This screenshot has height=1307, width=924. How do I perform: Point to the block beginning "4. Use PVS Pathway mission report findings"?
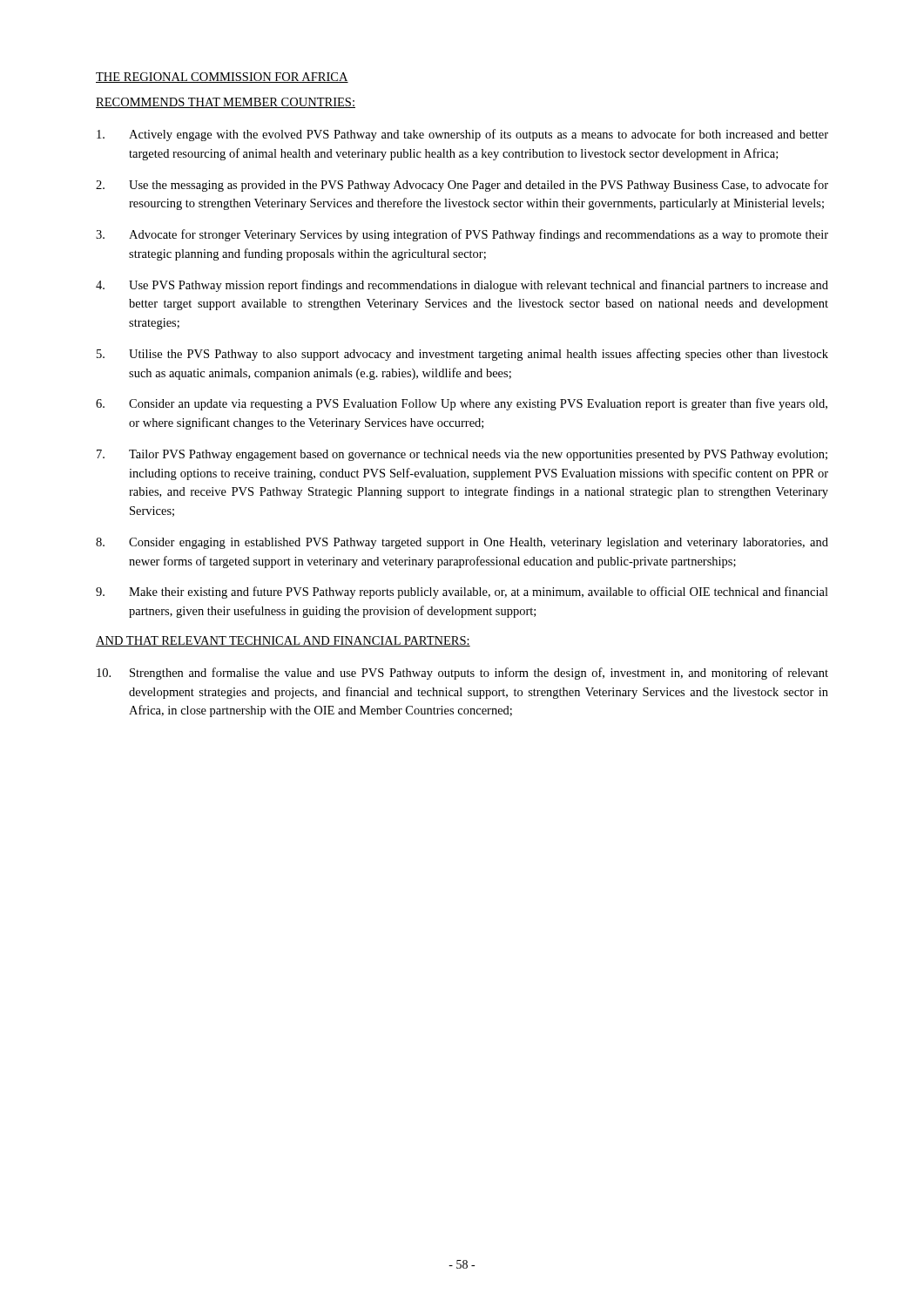coord(462,304)
